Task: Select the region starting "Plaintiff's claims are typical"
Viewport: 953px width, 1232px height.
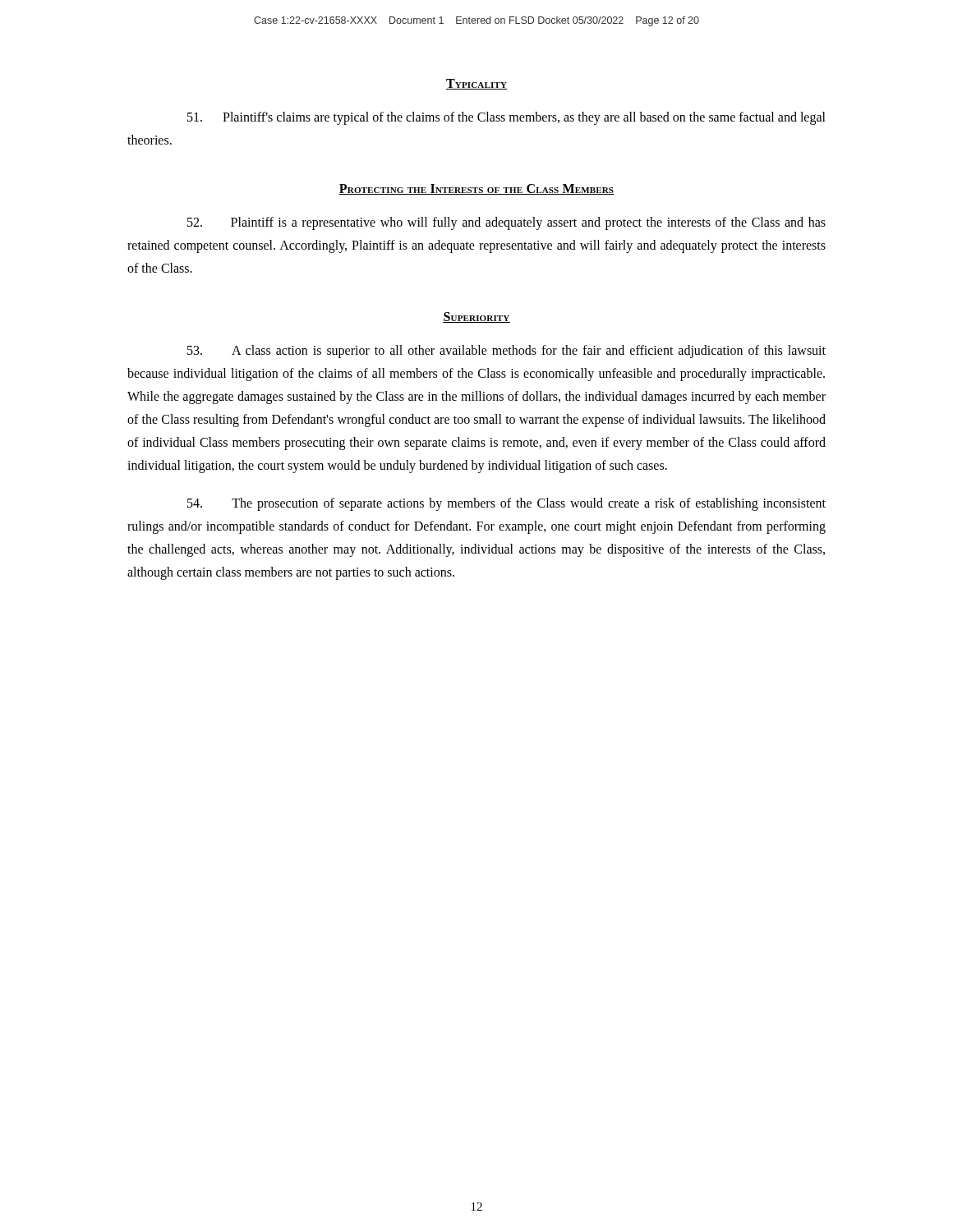Action: pyautogui.click(x=476, y=128)
